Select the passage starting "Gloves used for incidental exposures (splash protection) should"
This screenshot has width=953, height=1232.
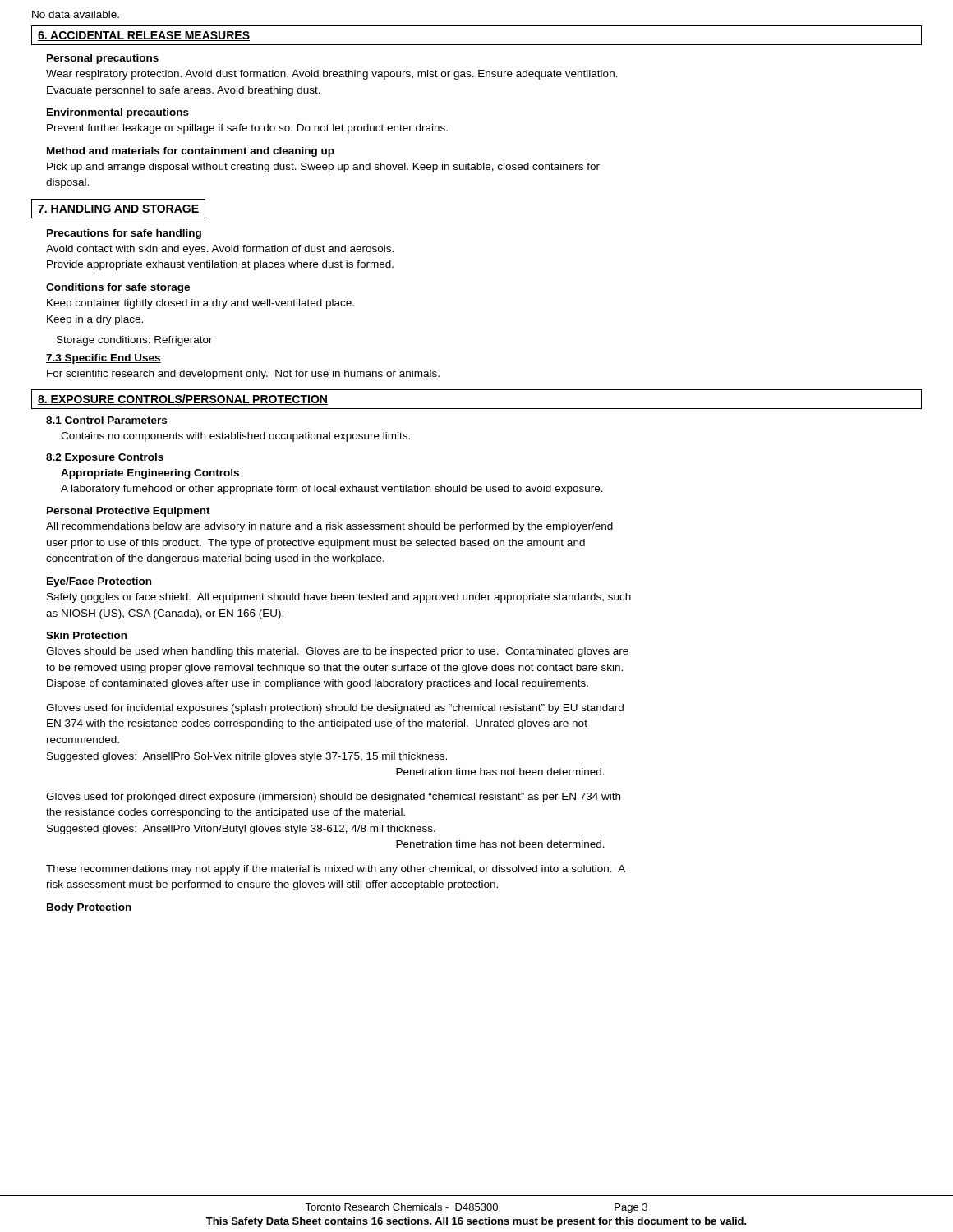point(335,709)
